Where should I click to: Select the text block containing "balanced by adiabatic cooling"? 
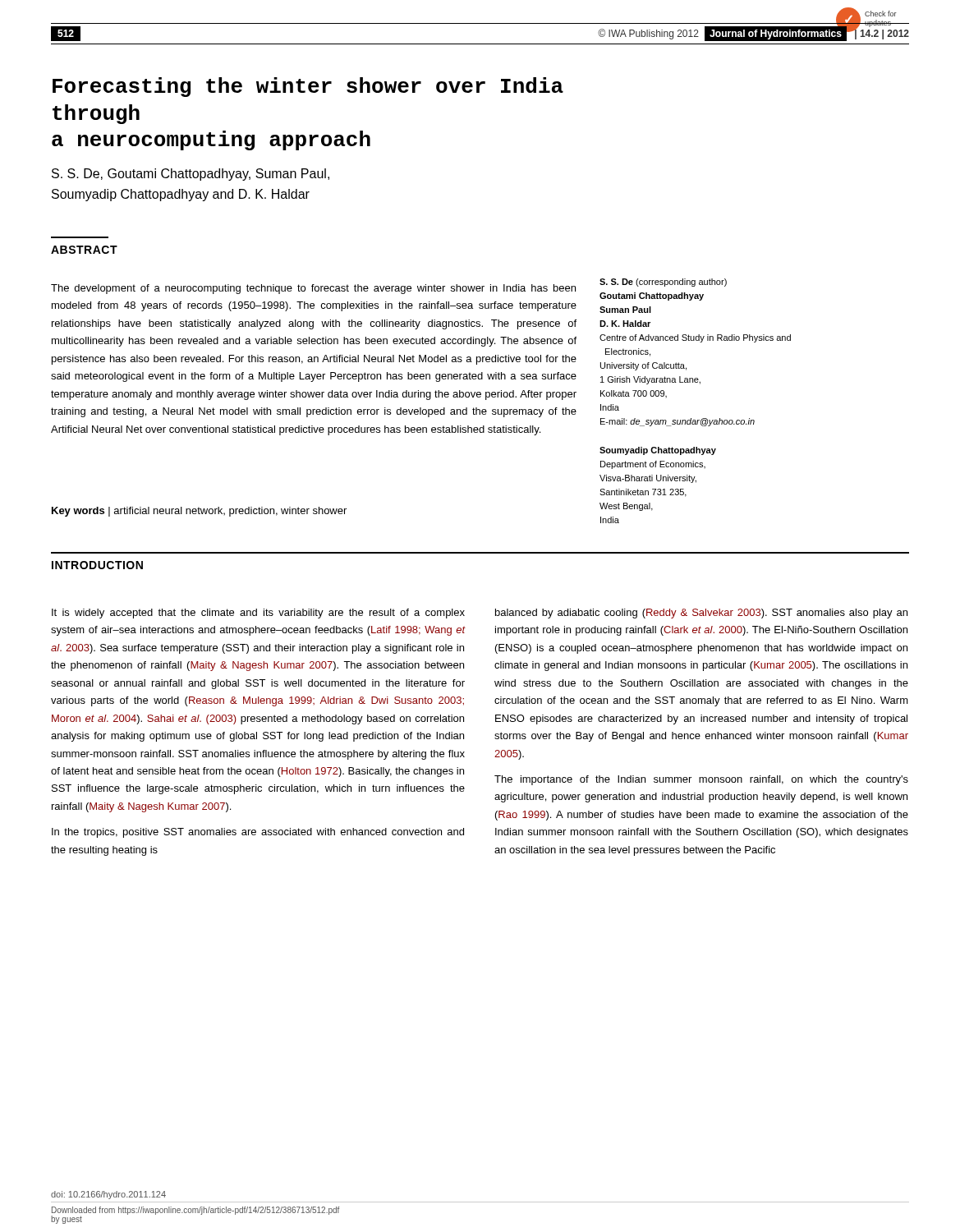click(x=701, y=731)
